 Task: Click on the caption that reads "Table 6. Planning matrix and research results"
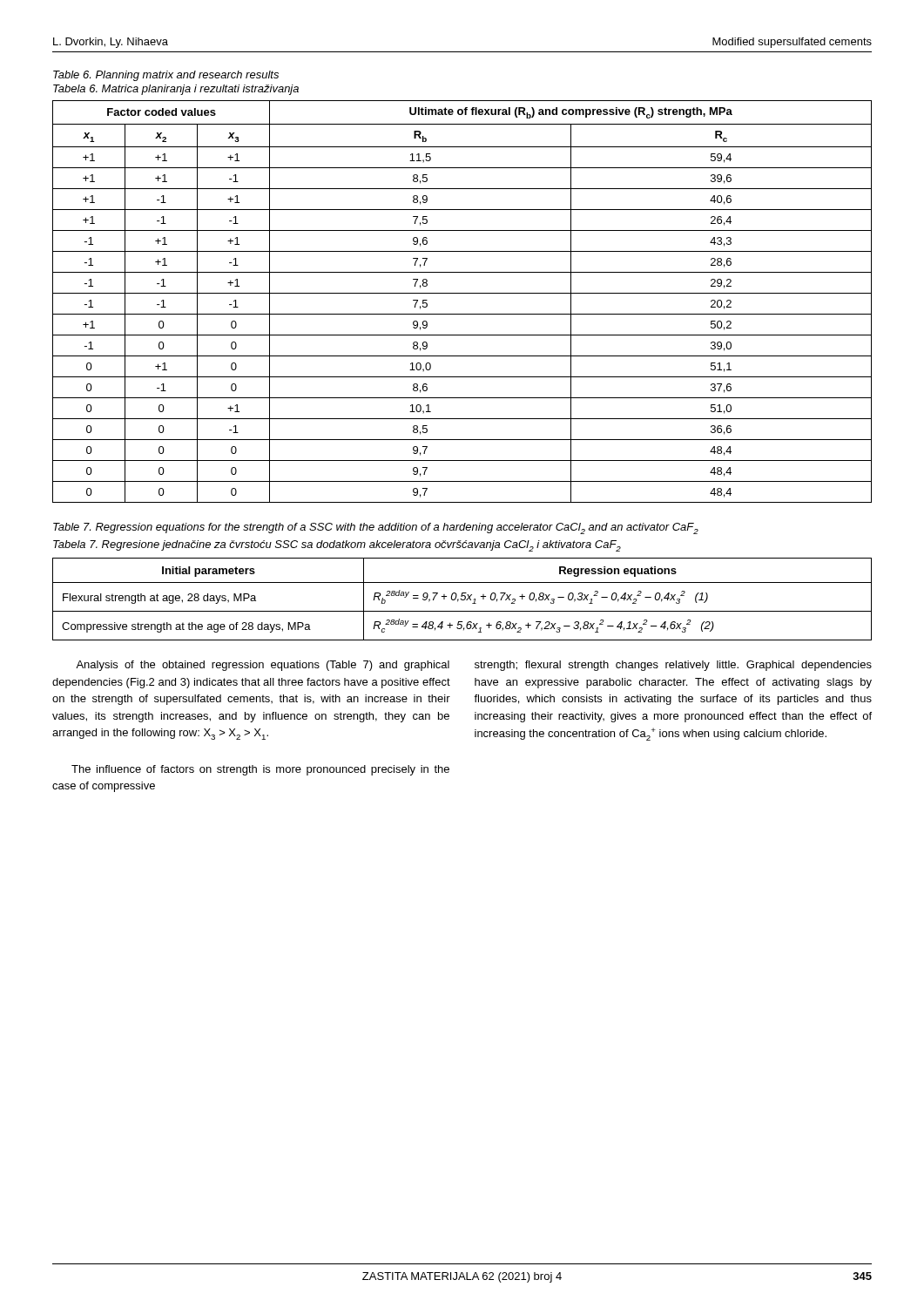point(166,74)
